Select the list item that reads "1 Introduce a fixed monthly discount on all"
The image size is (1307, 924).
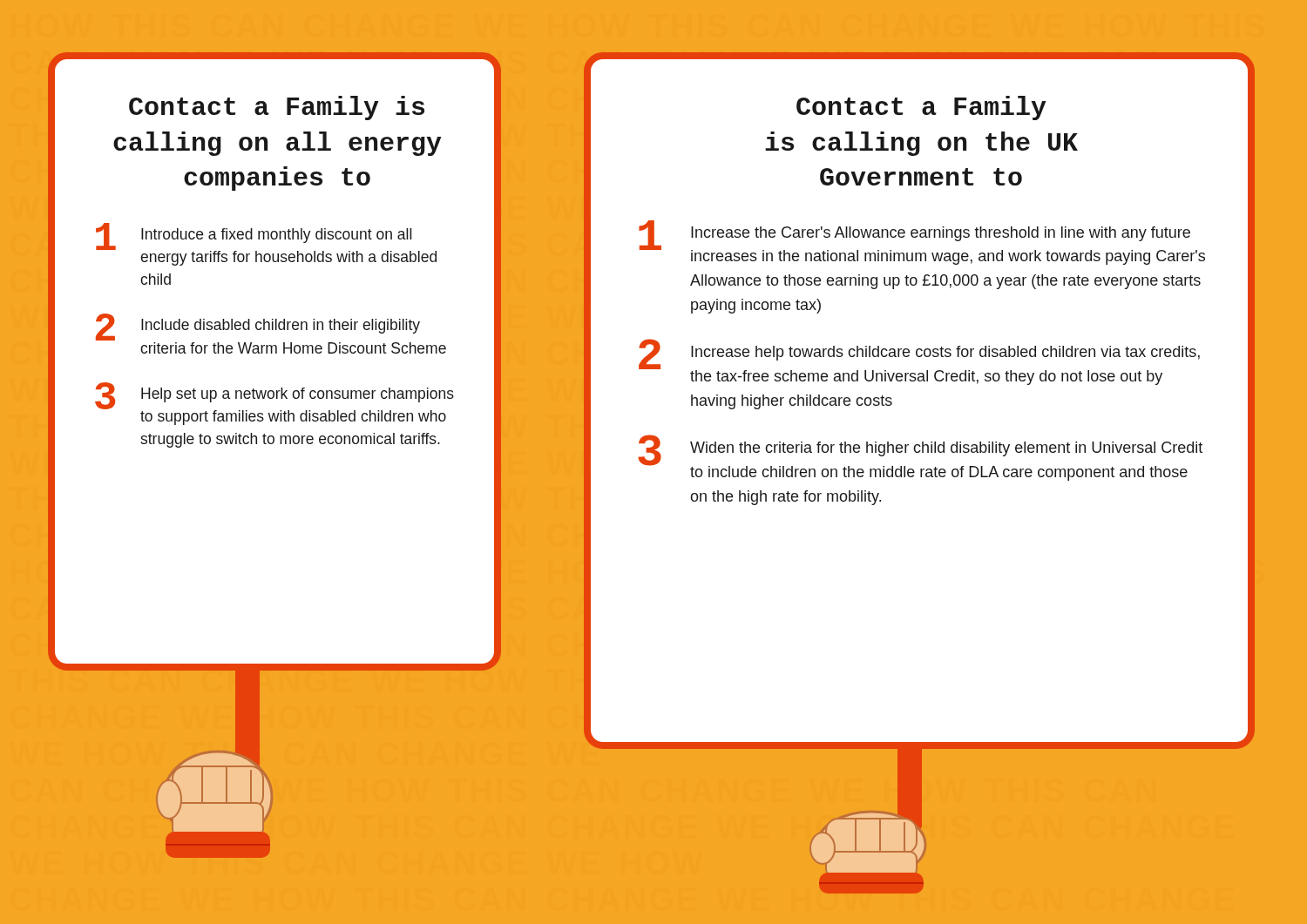[x=277, y=257]
